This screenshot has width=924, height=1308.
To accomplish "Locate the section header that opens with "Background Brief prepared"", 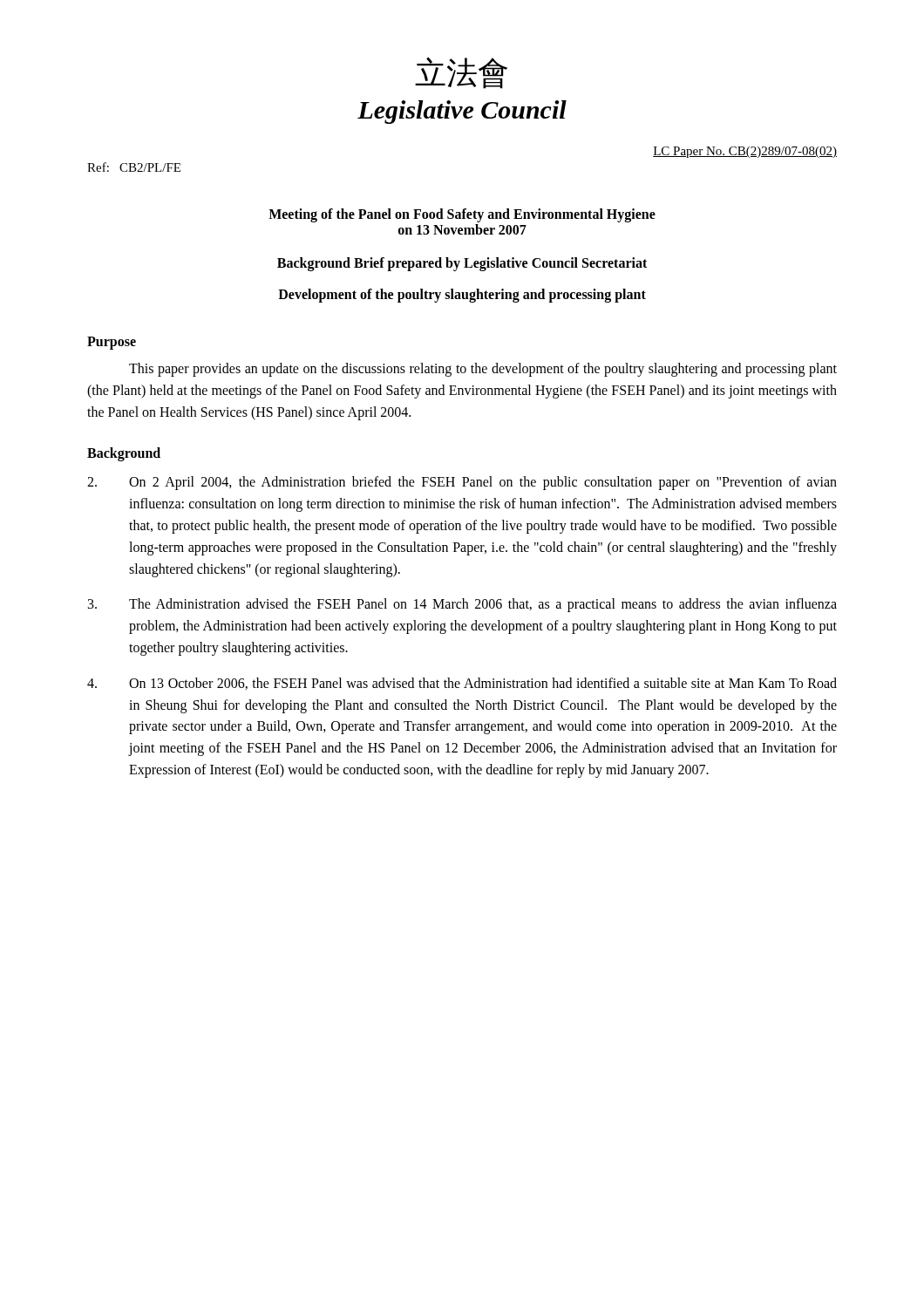I will [462, 263].
